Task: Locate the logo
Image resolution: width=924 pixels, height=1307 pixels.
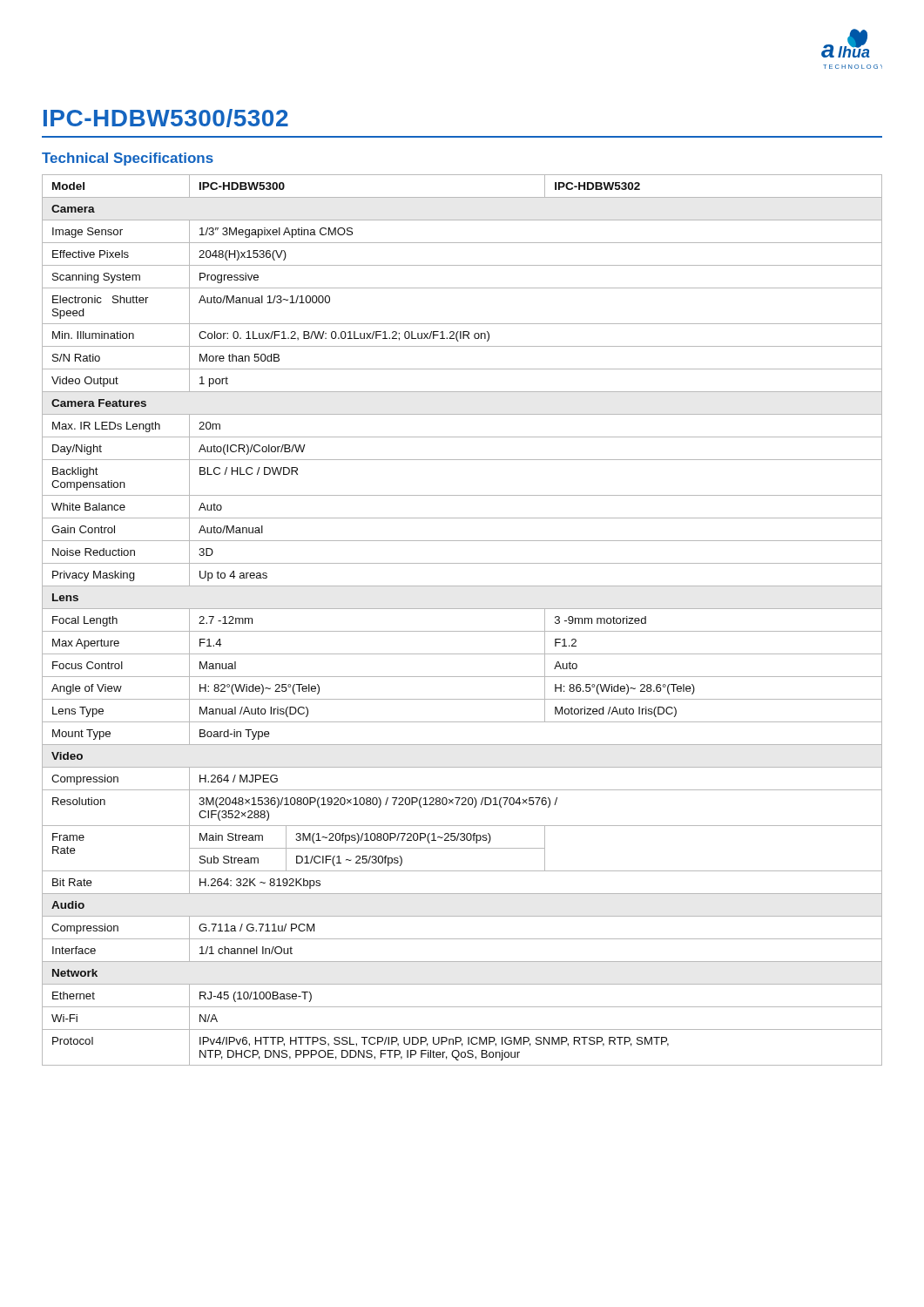Action: click(x=826, y=50)
